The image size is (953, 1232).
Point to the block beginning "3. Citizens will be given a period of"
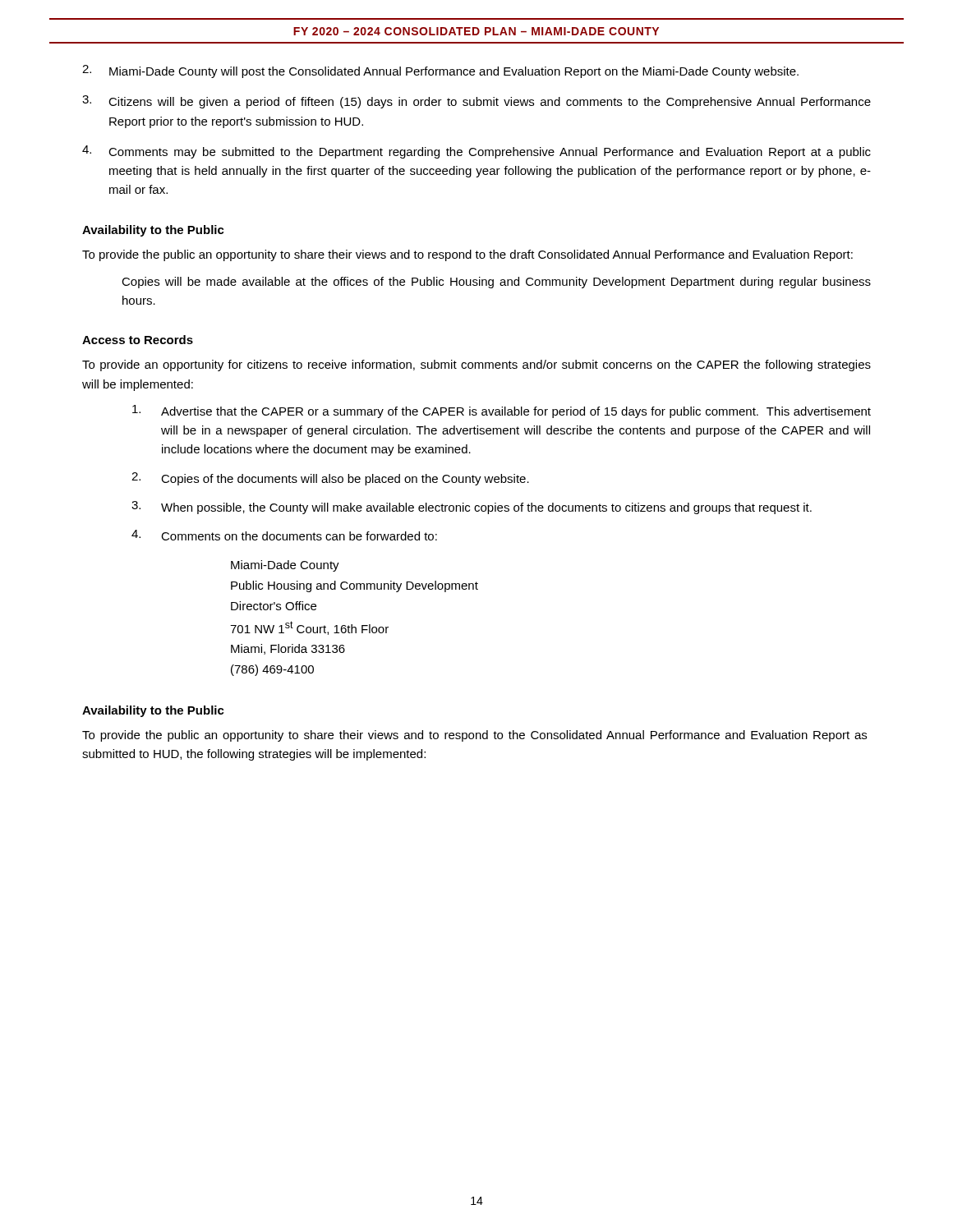[476, 111]
